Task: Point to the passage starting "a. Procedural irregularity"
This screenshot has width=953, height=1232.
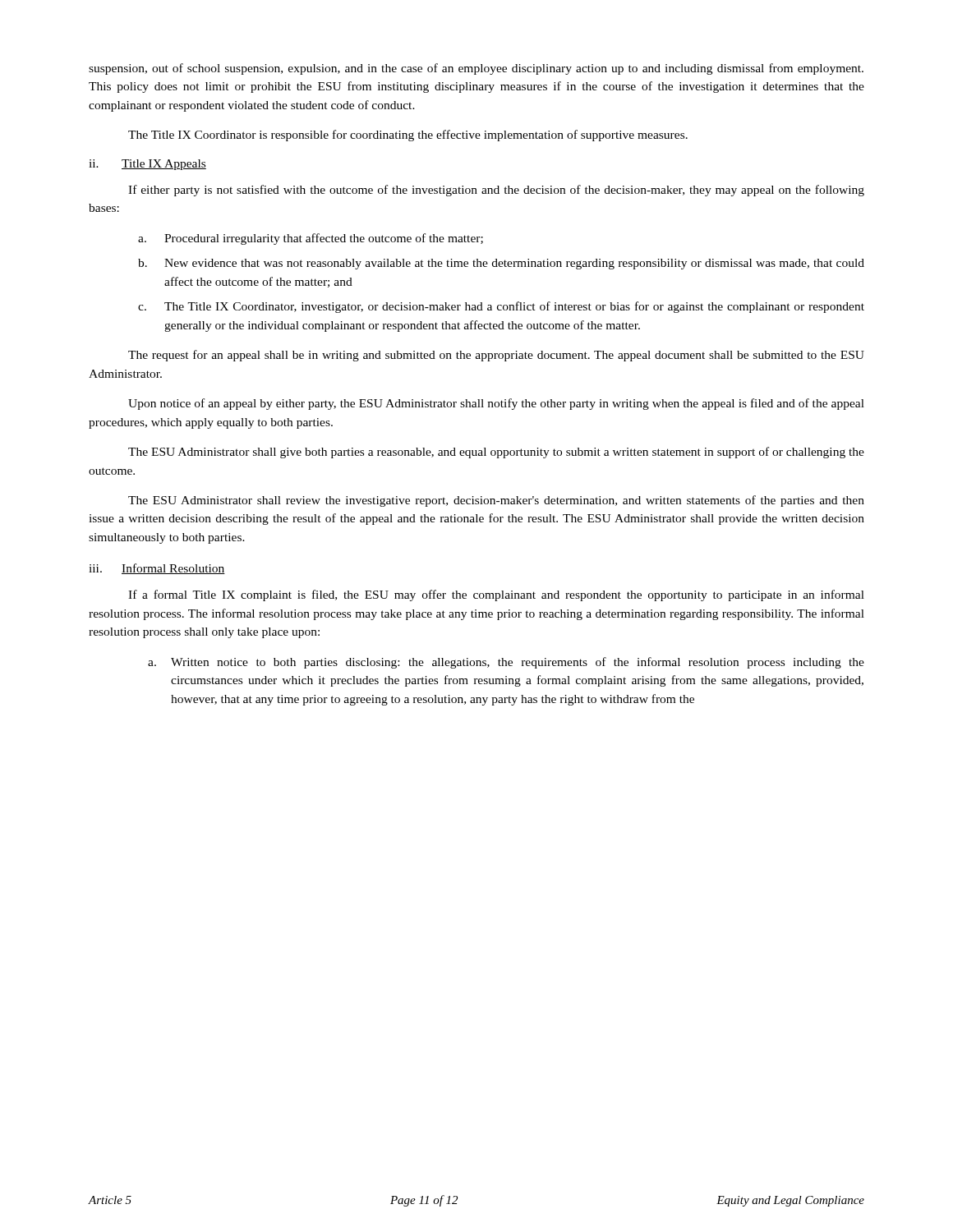Action: (x=311, y=239)
